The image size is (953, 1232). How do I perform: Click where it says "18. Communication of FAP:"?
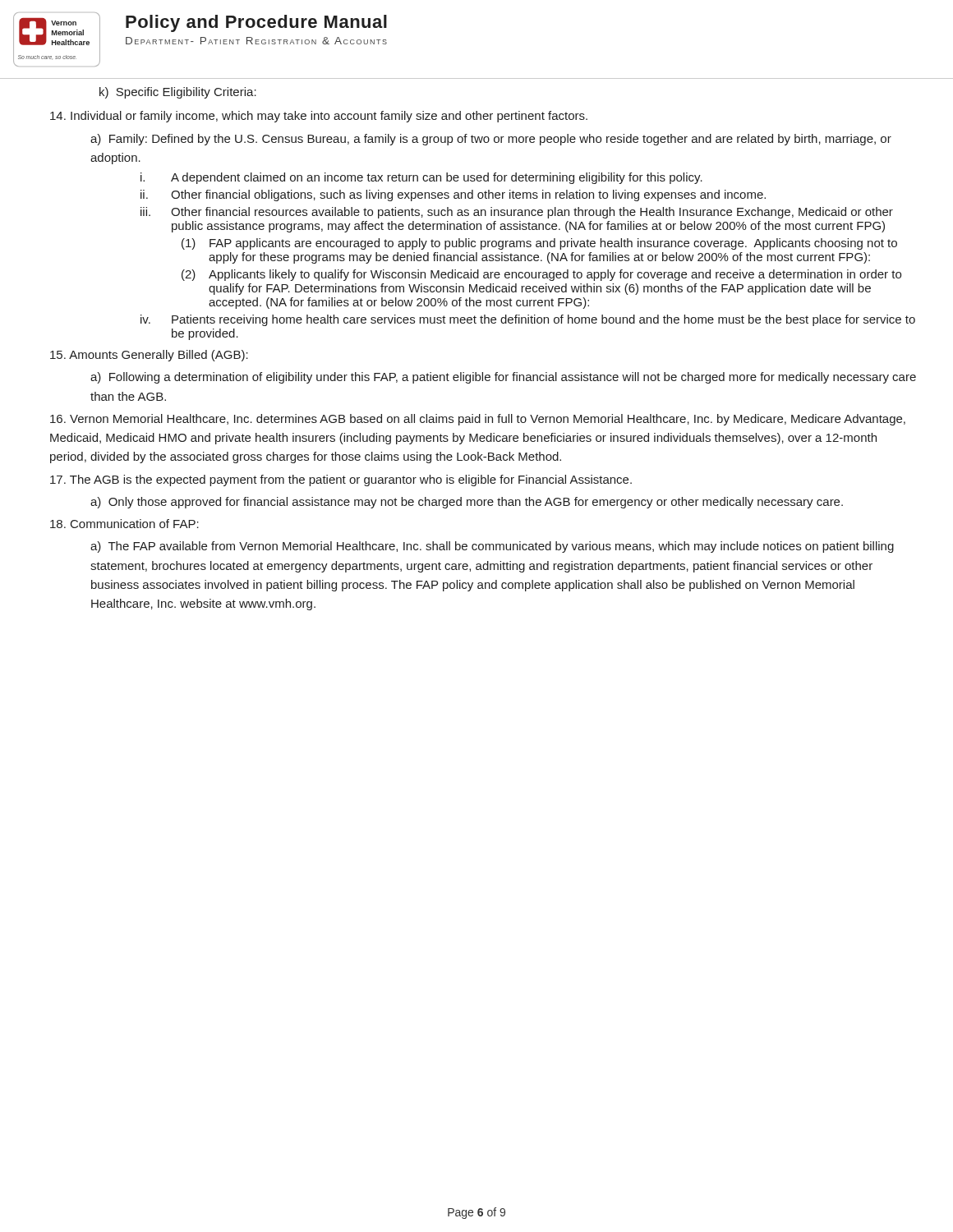pos(124,524)
